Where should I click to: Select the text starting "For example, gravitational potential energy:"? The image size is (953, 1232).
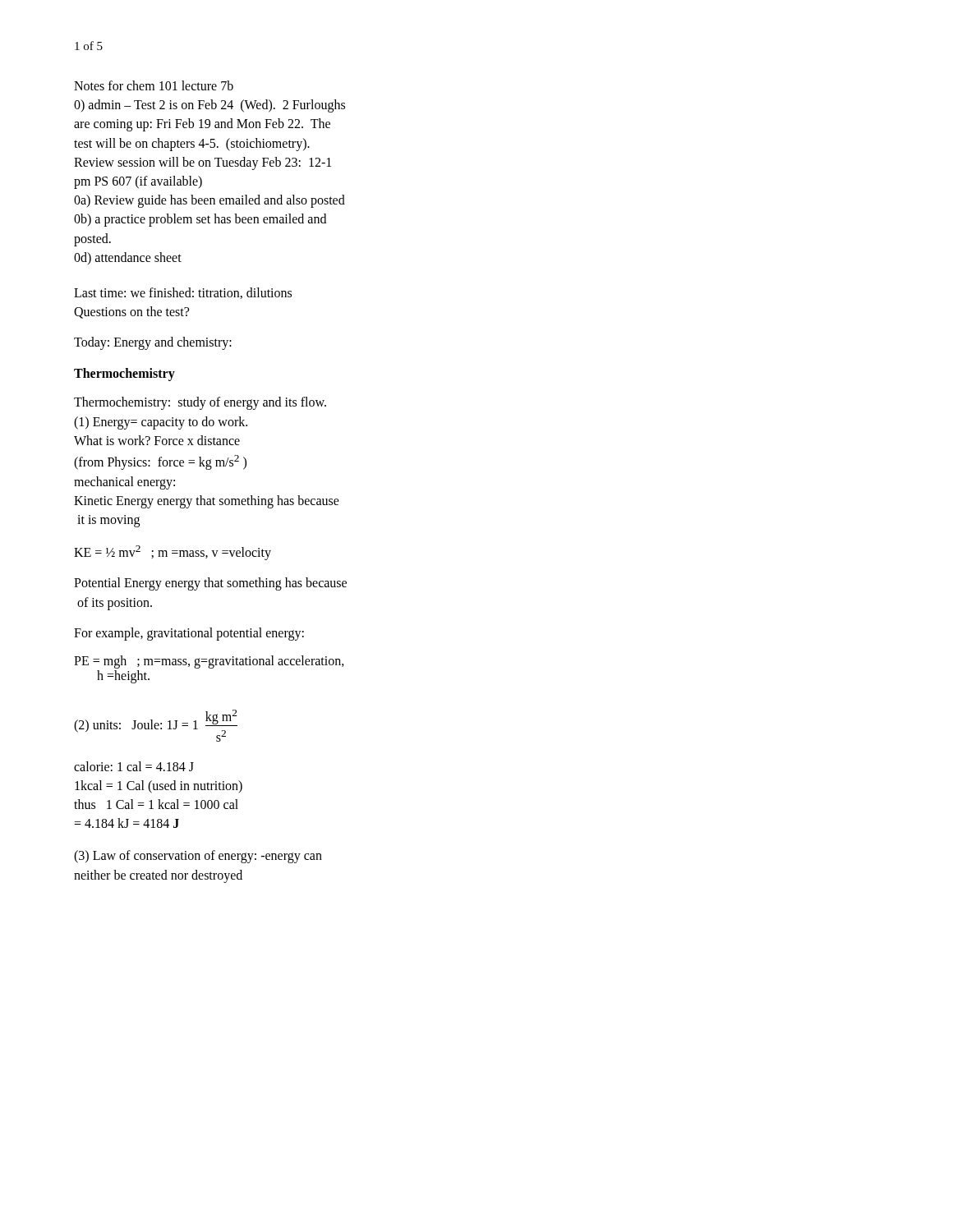pyautogui.click(x=189, y=633)
